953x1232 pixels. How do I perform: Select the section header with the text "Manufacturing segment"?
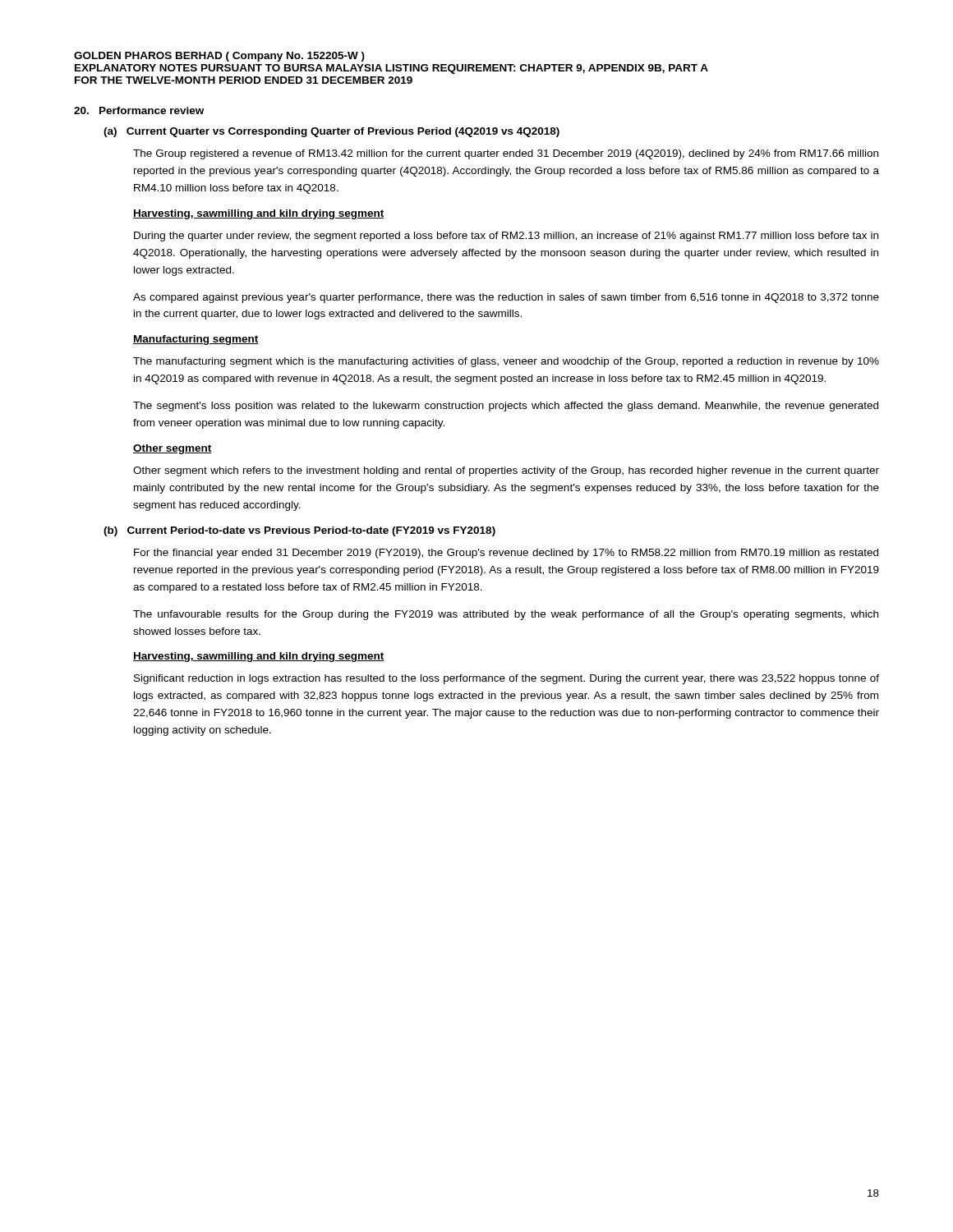(x=196, y=339)
